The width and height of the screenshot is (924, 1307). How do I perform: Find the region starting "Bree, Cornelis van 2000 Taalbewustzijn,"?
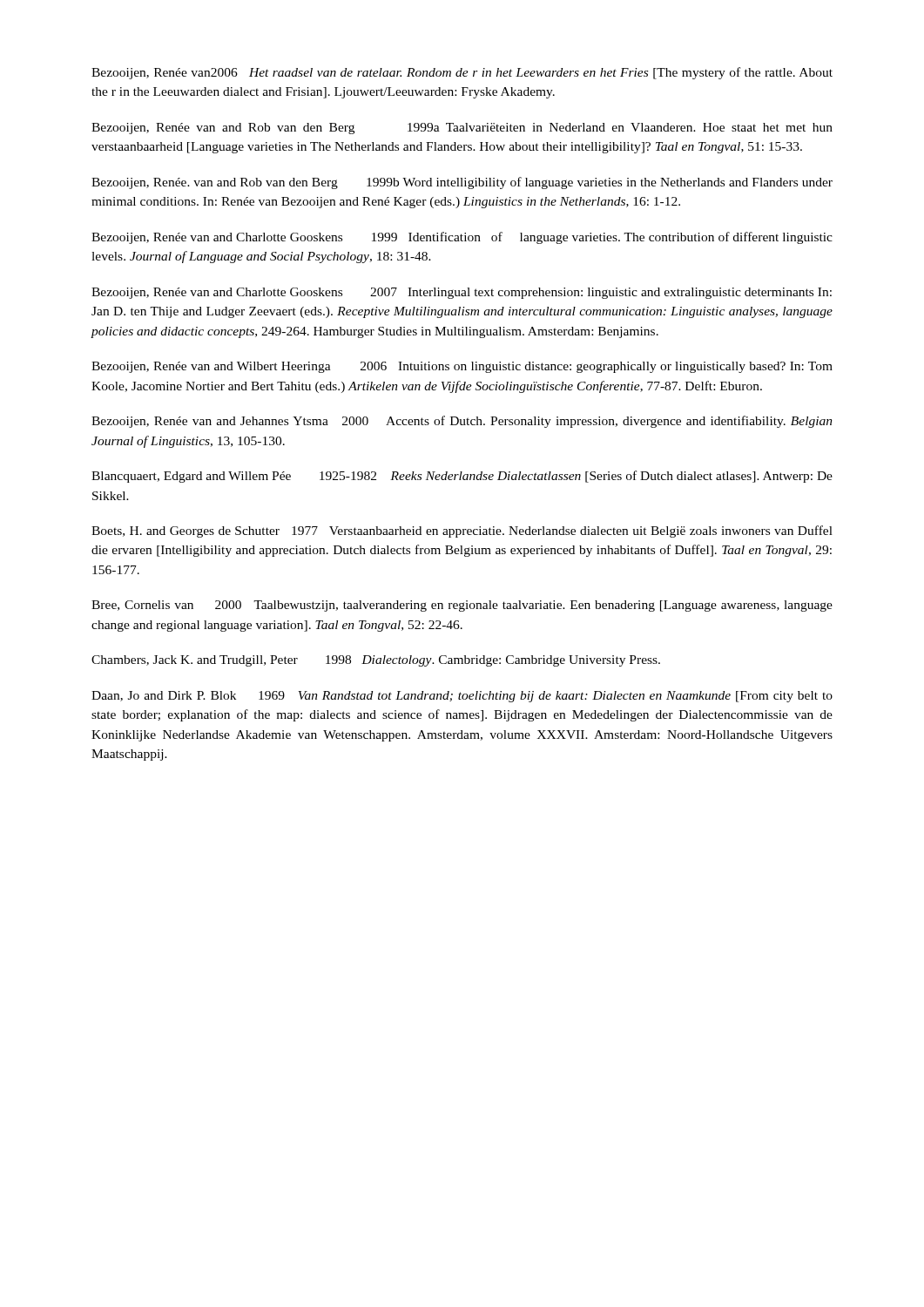pos(462,614)
